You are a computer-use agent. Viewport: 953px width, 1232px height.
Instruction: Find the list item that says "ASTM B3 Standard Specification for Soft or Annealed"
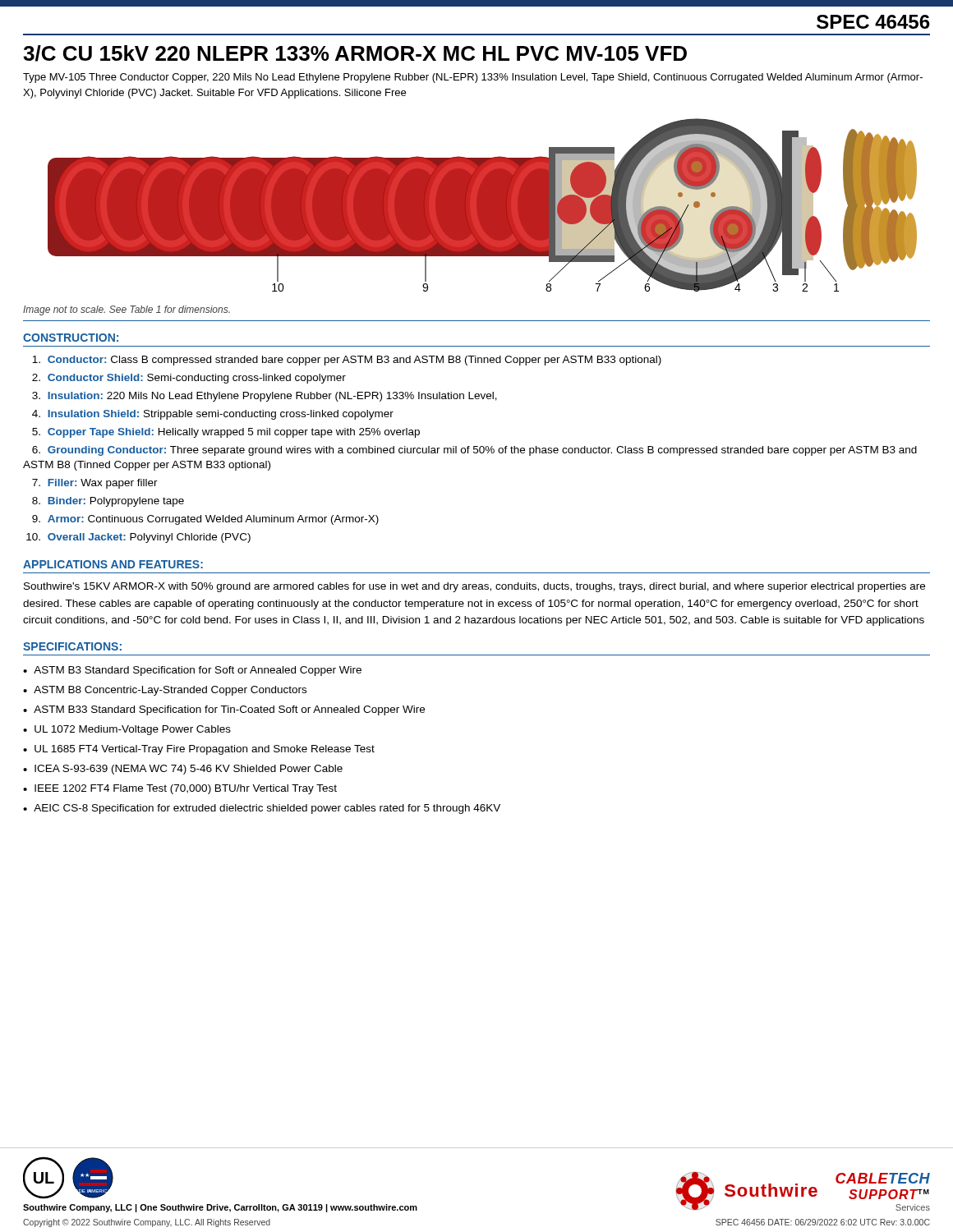tap(198, 670)
